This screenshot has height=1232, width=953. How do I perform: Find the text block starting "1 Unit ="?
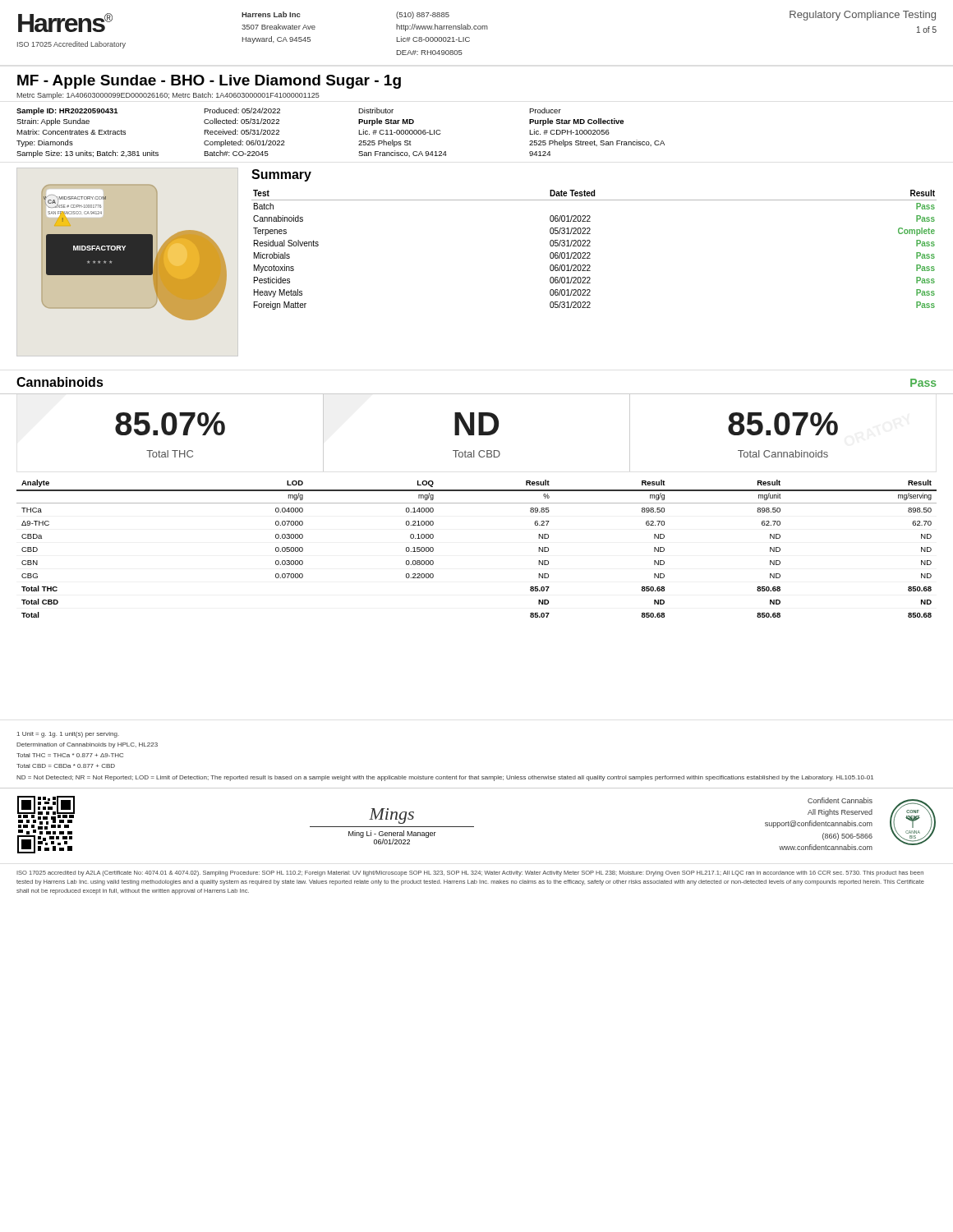pos(68,735)
